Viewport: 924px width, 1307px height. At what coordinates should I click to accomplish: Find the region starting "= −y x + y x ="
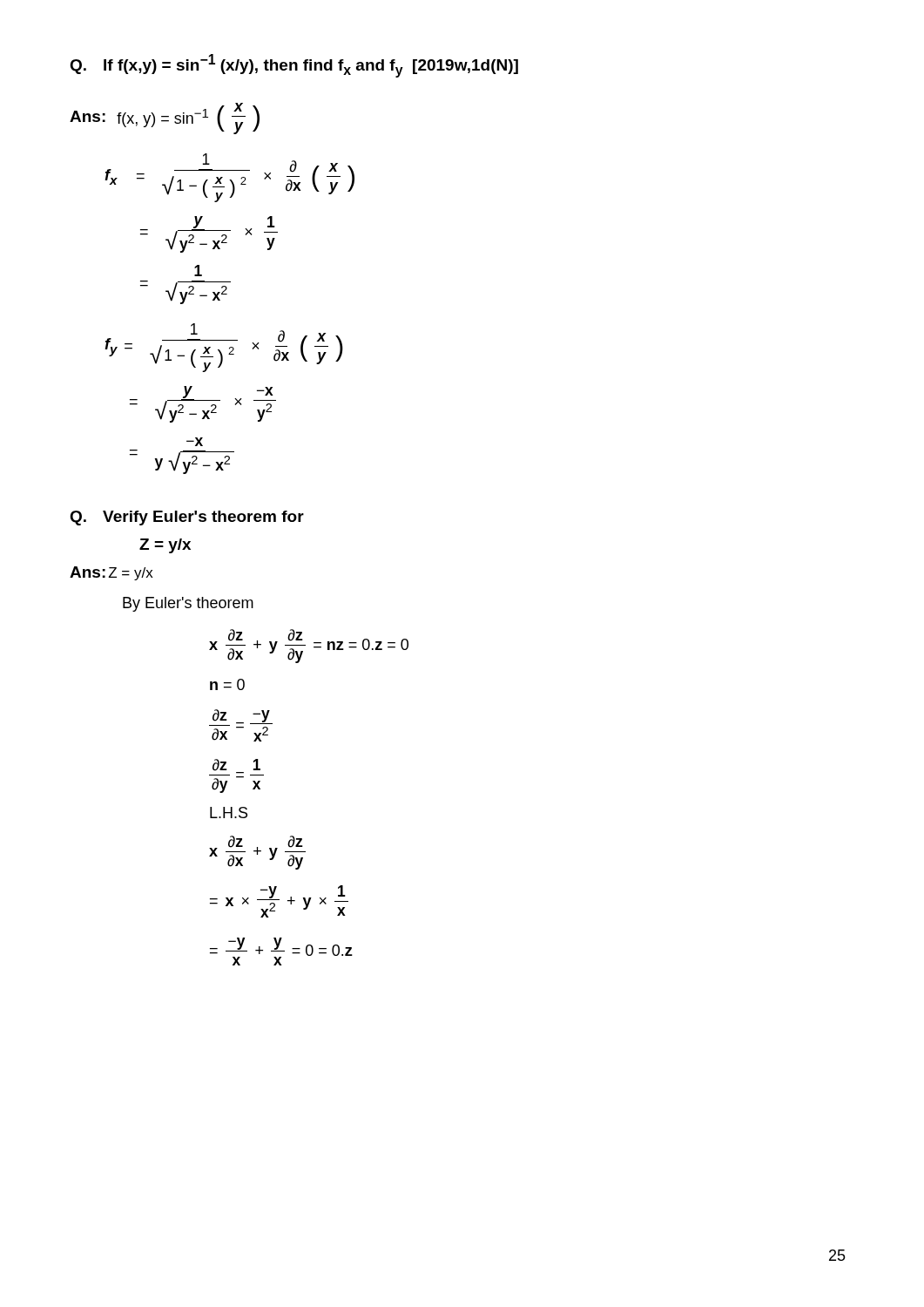tap(281, 951)
